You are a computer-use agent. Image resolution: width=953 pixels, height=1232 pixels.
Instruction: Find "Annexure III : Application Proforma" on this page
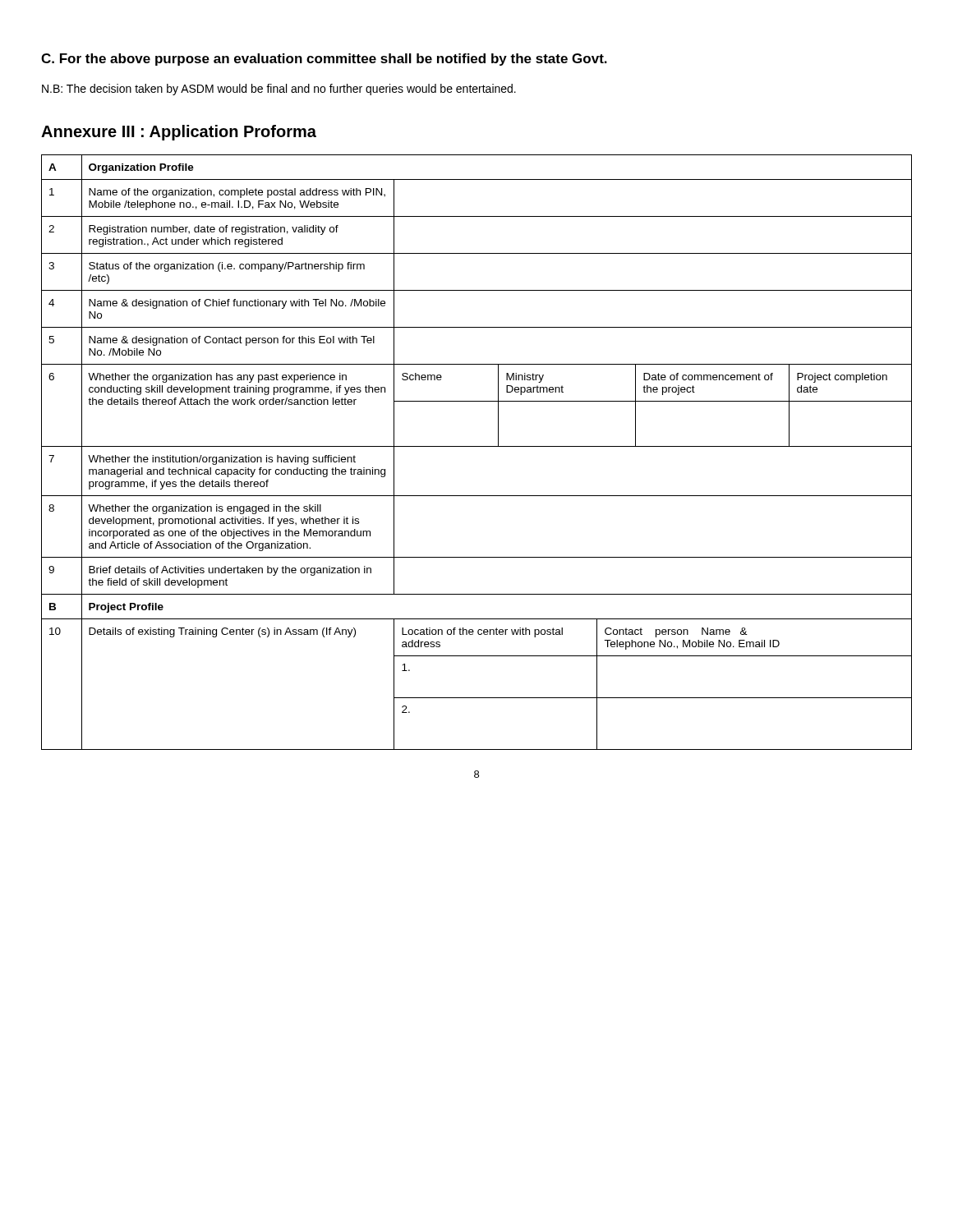click(179, 131)
